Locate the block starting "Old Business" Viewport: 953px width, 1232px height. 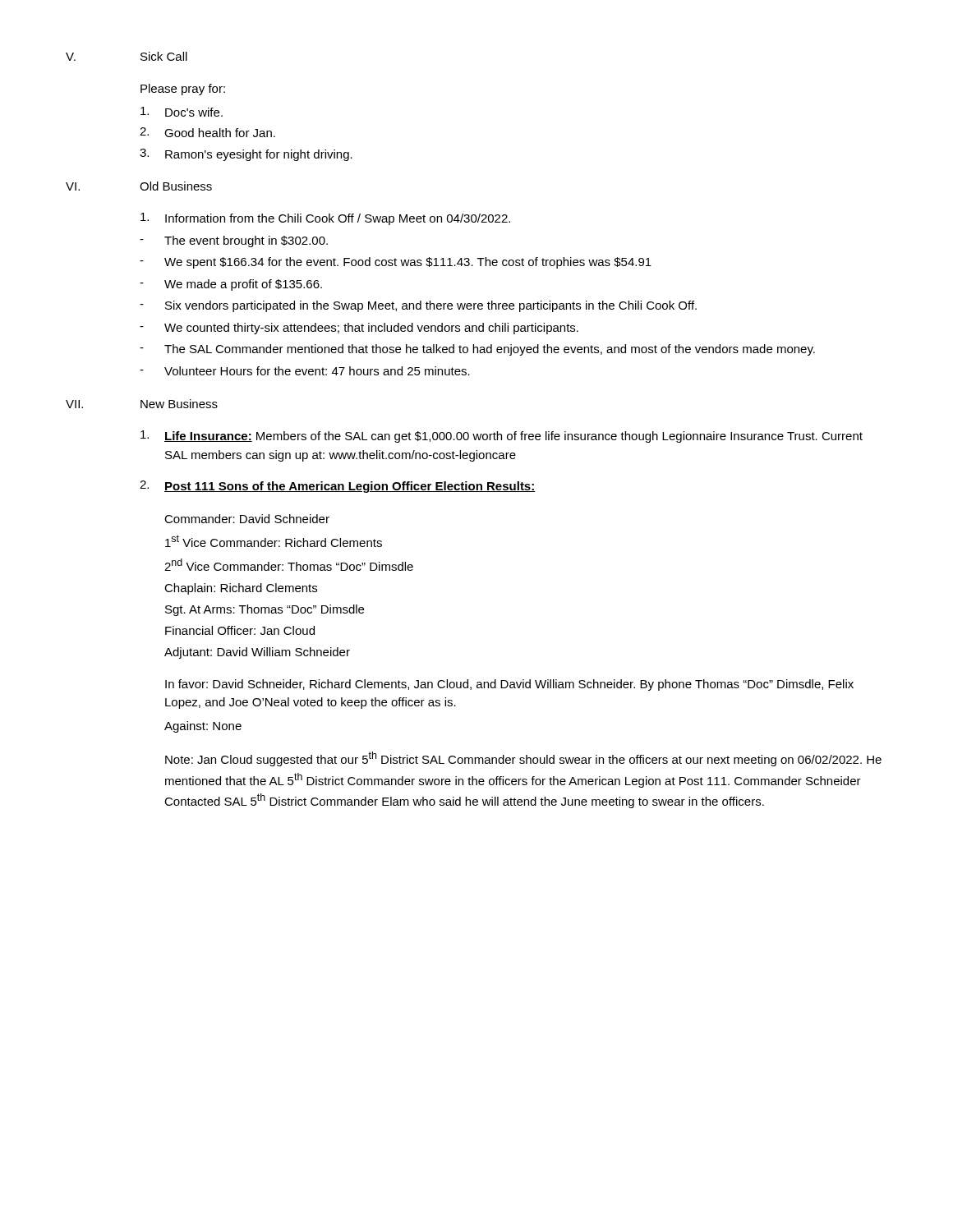pyautogui.click(x=176, y=186)
